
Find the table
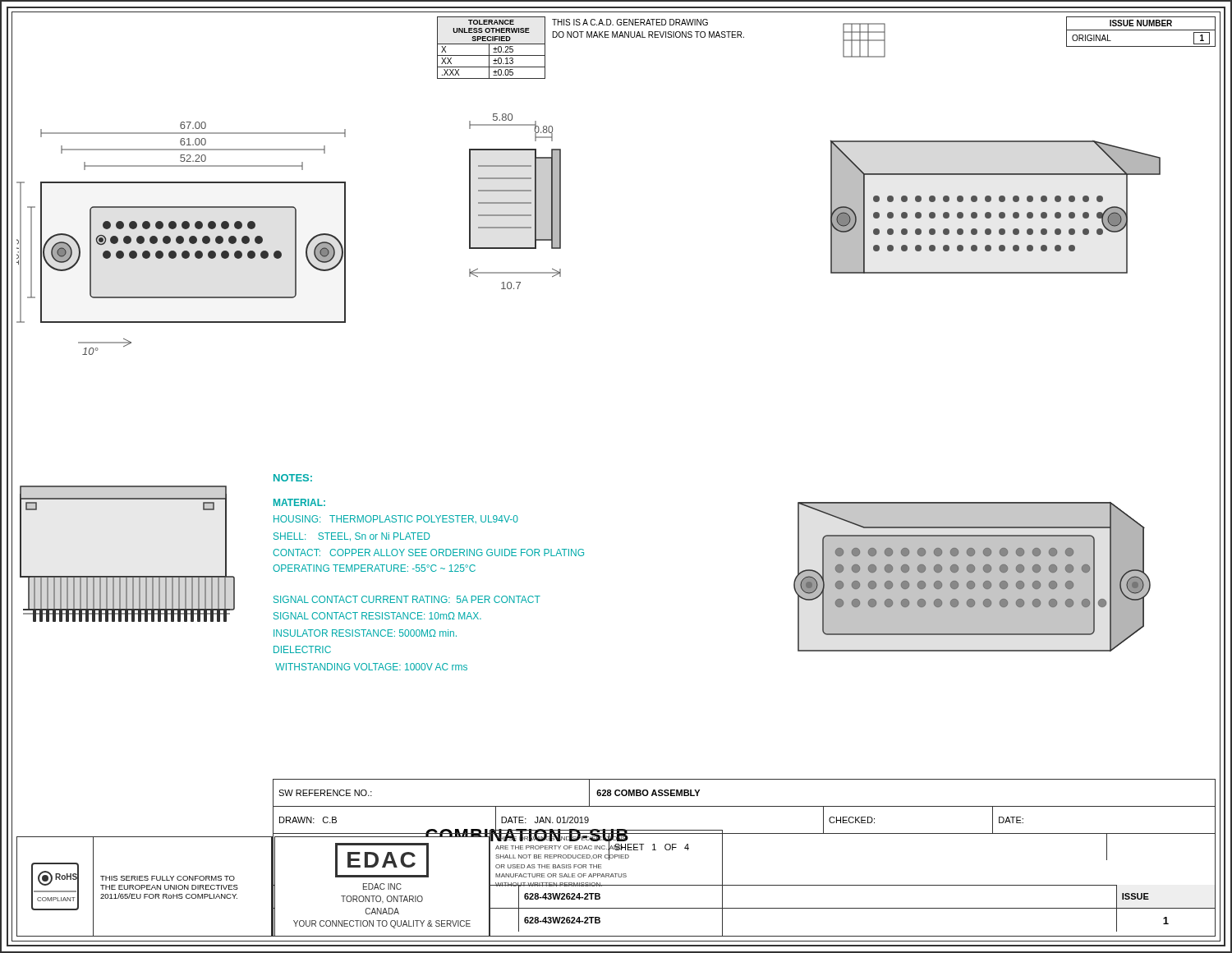tap(491, 48)
